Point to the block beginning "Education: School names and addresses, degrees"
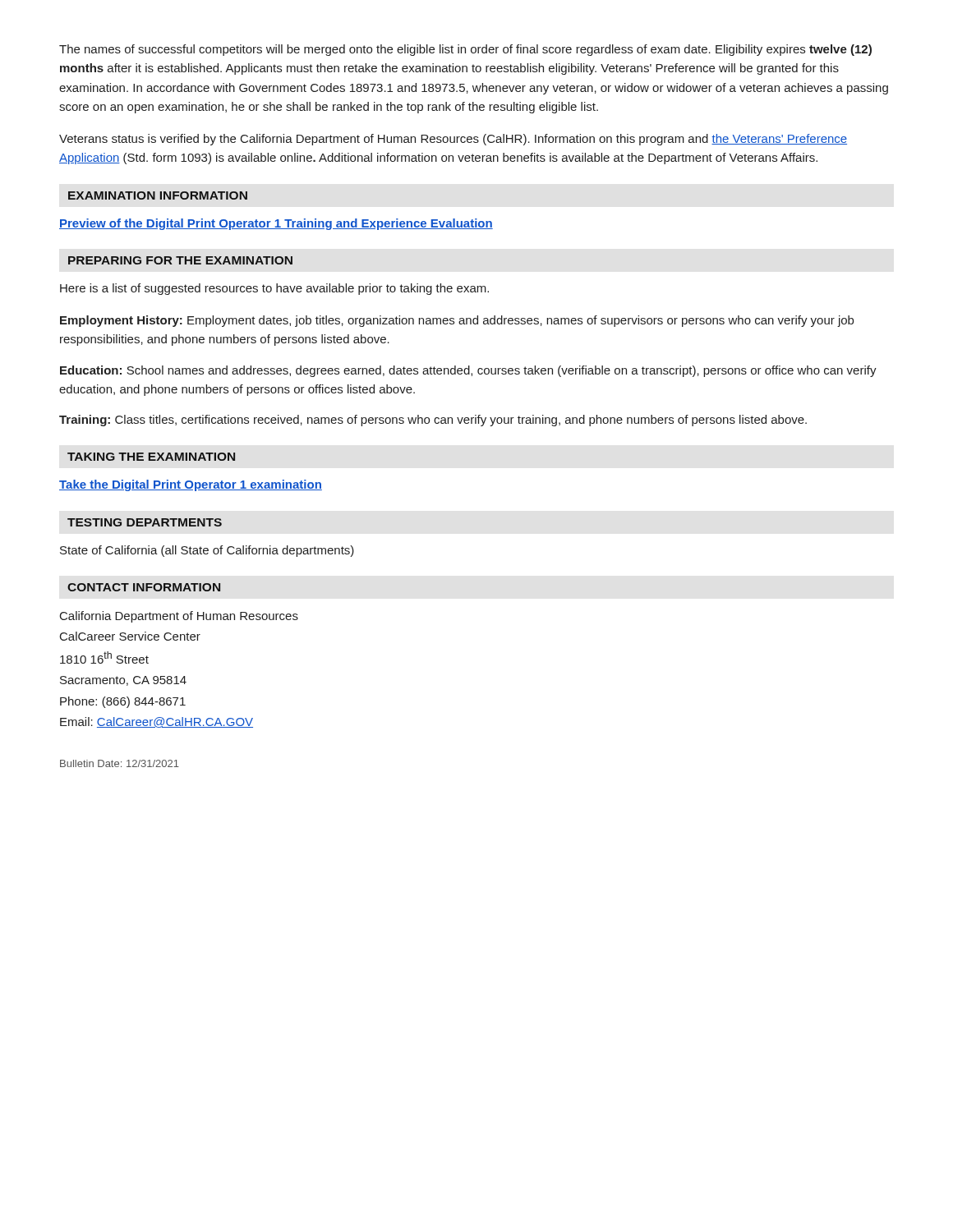 [468, 379]
